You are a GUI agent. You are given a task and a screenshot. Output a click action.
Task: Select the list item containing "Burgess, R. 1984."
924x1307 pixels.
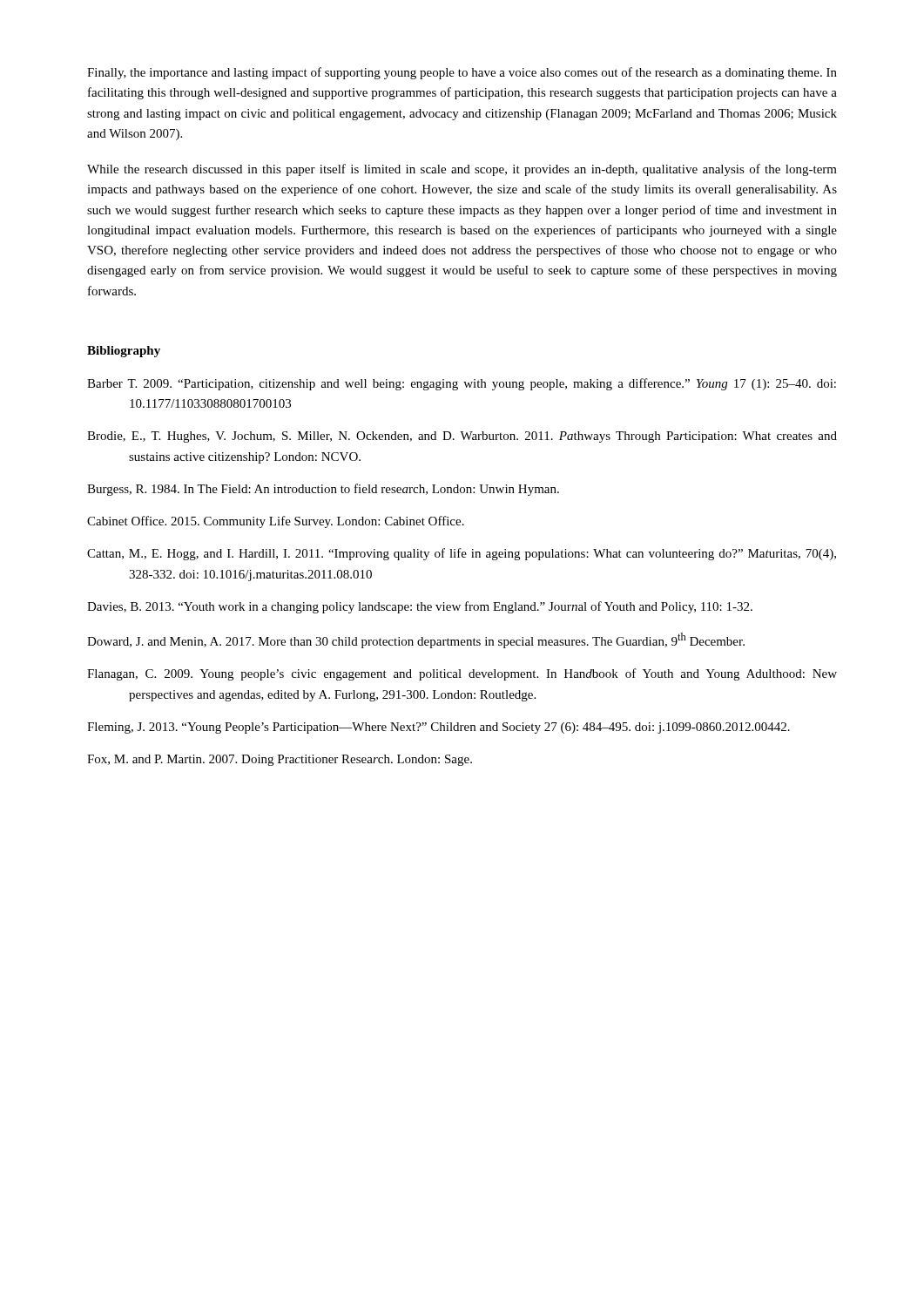323,489
